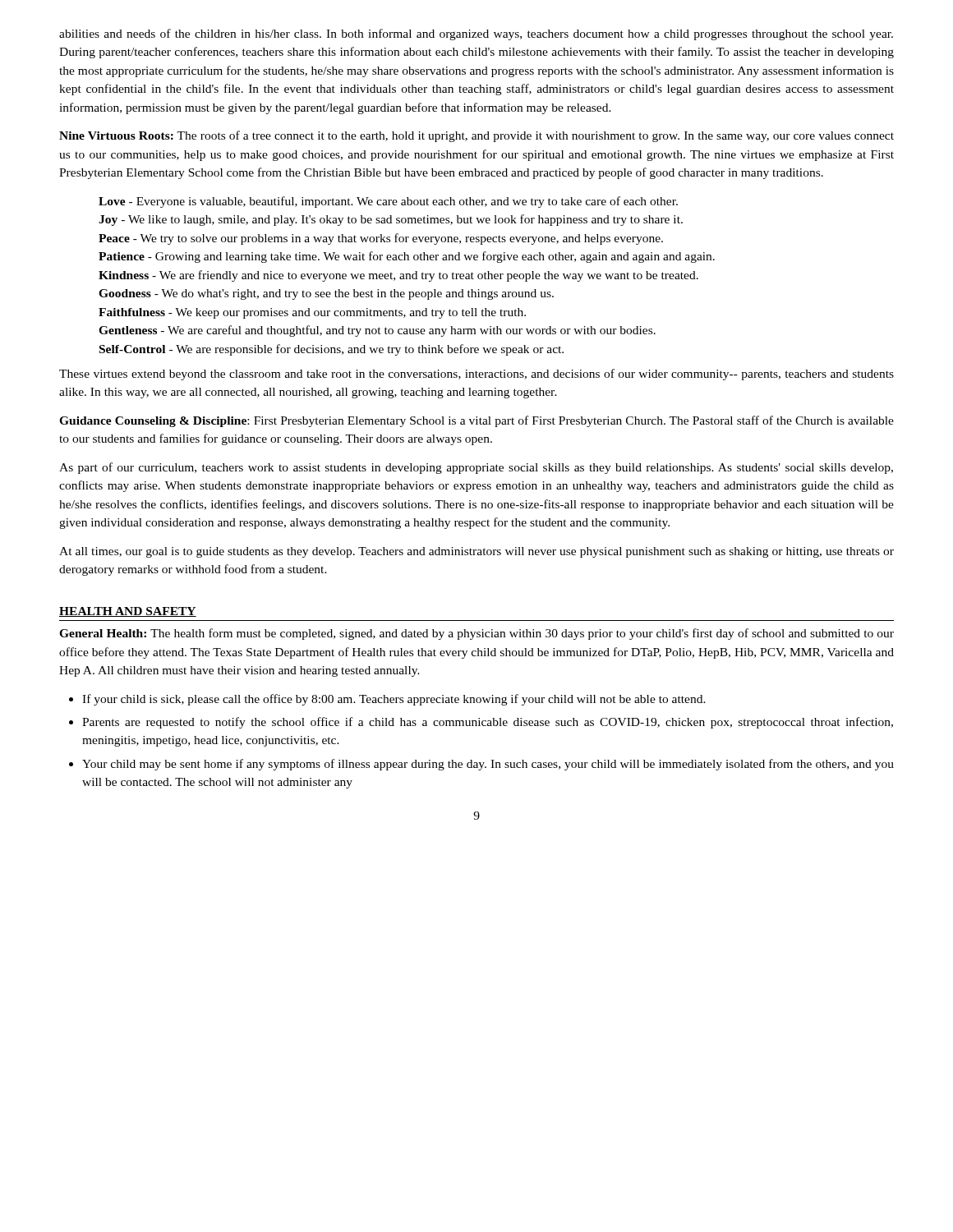Locate the block of text that opens with "Kindness - We are friendly"
This screenshot has height=1232, width=953.
[496, 275]
